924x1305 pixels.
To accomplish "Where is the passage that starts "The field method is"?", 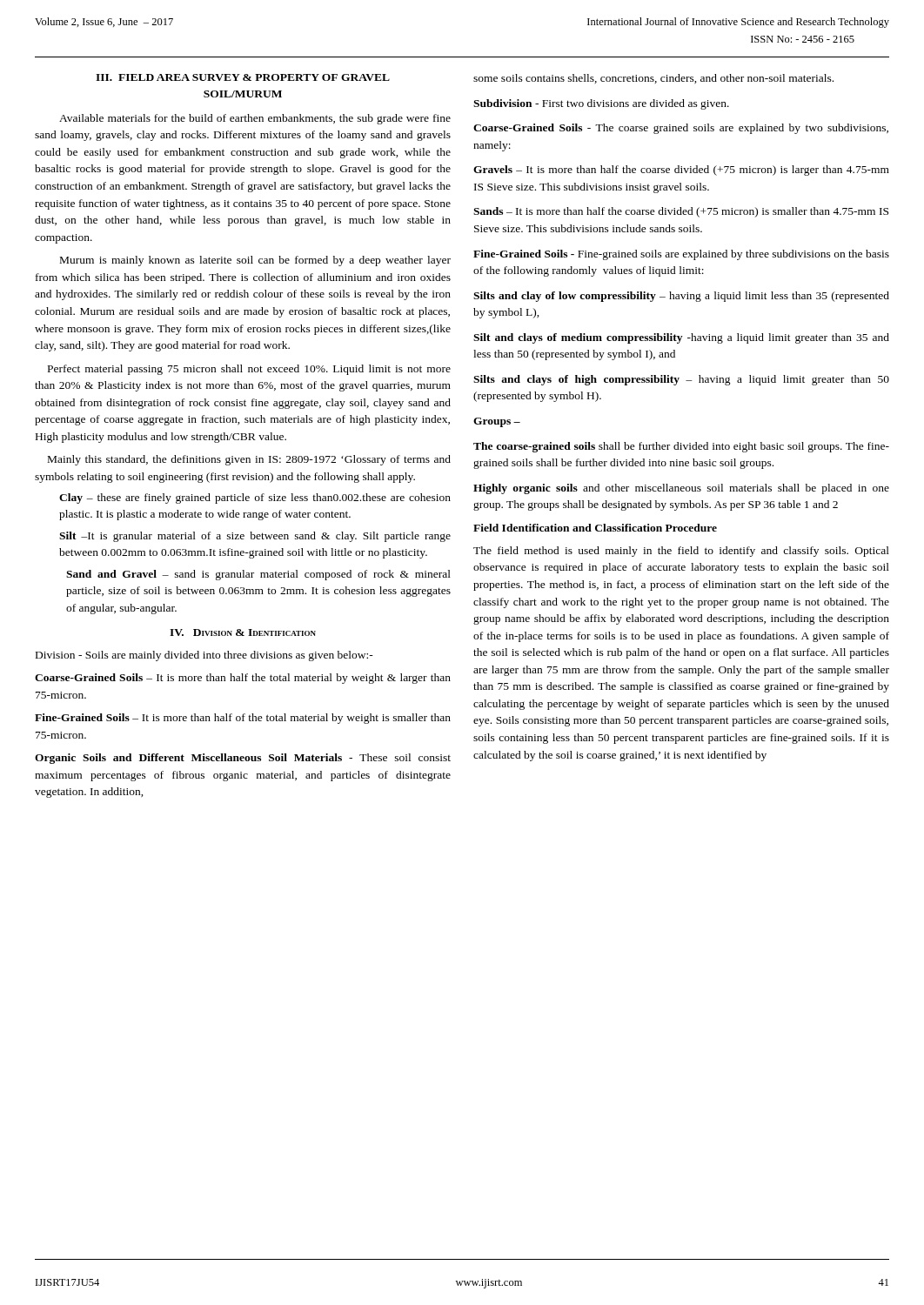I will click(x=681, y=652).
